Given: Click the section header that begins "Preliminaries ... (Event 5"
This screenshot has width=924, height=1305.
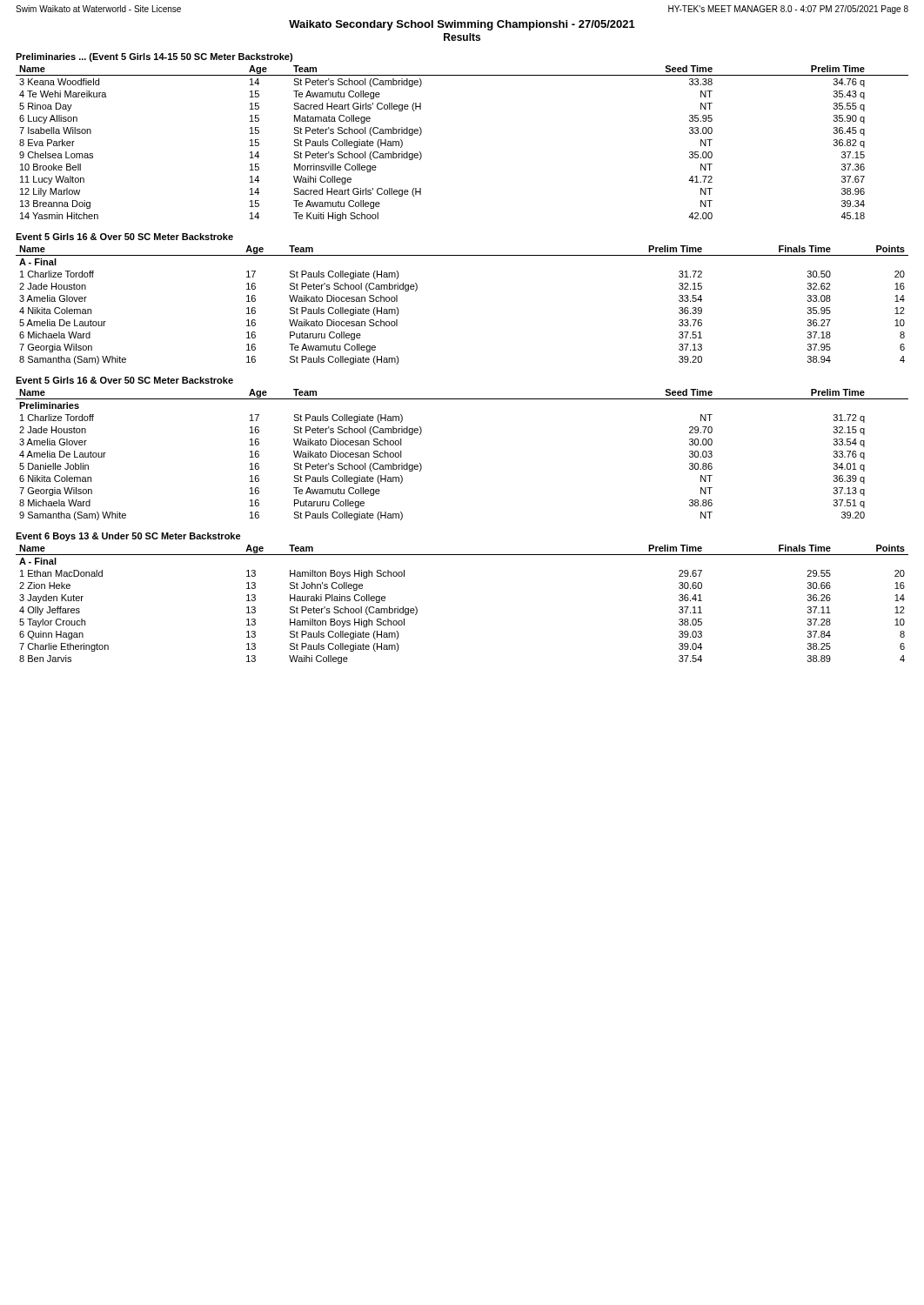Looking at the screenshot, I should coord(154,57).
